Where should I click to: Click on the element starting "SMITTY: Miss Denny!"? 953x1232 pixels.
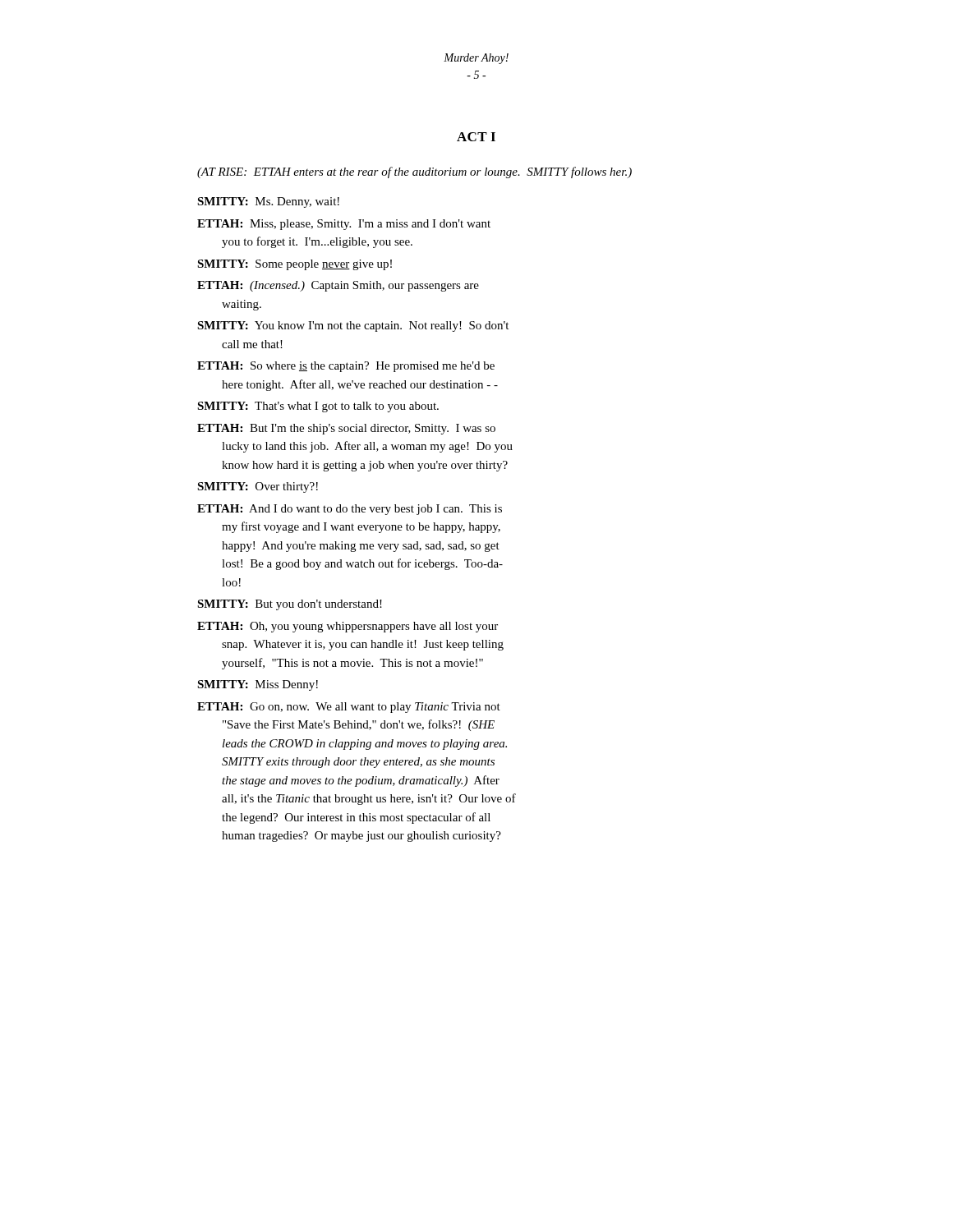tap(258, 684)
